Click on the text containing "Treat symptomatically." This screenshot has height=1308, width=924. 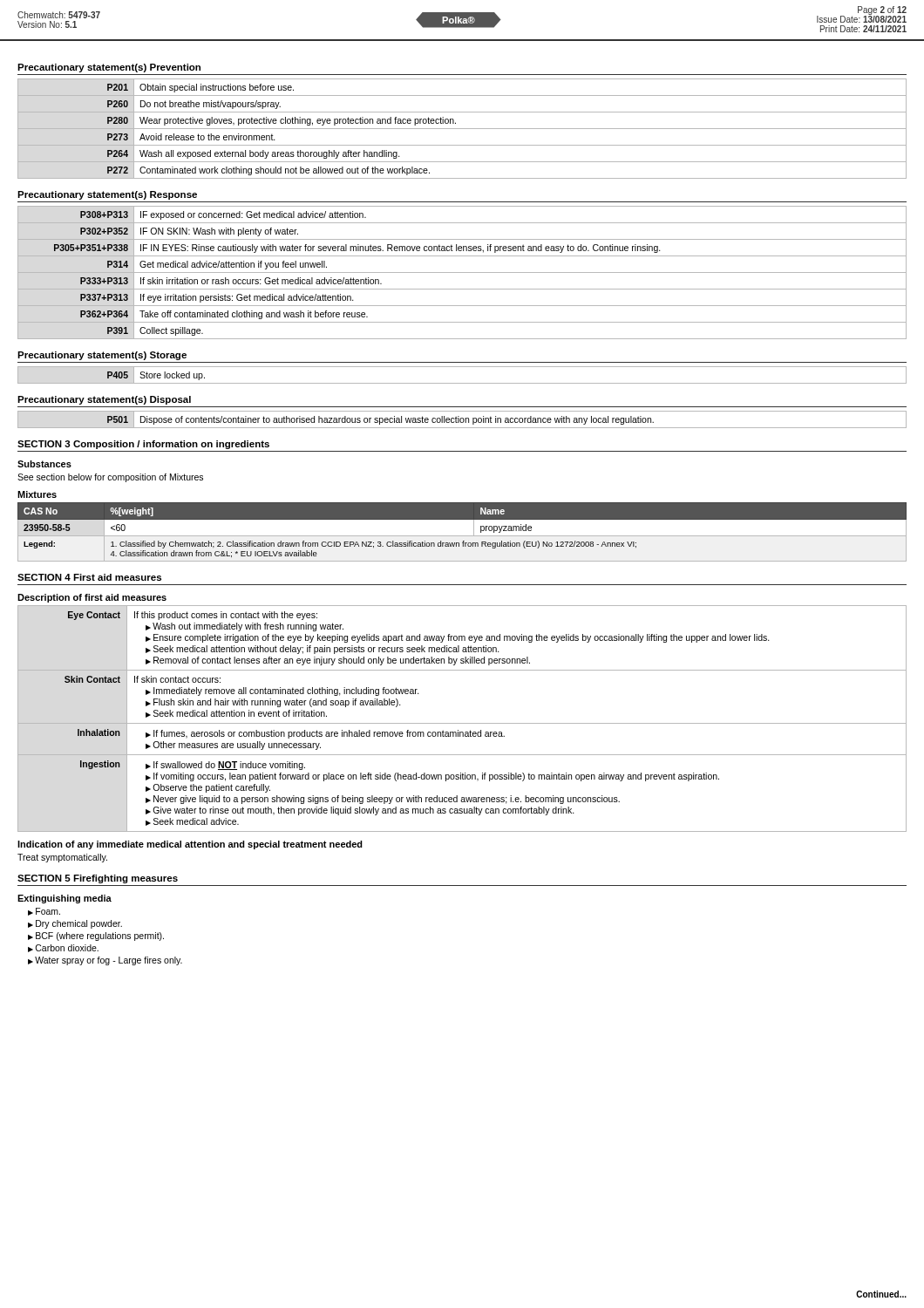coord(63,857)
